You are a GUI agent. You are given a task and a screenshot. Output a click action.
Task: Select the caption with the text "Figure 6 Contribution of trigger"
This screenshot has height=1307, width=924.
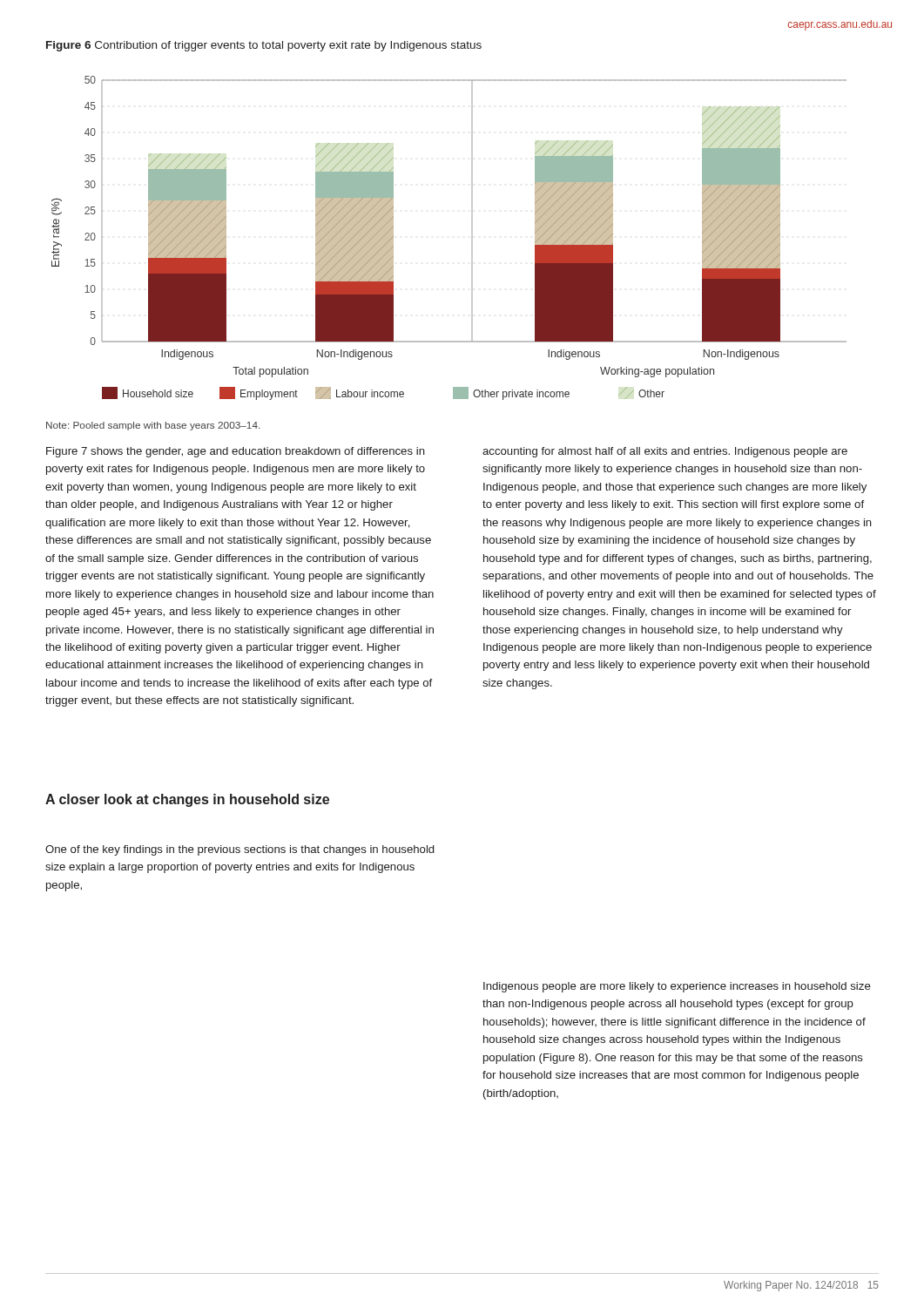point(264,45)
